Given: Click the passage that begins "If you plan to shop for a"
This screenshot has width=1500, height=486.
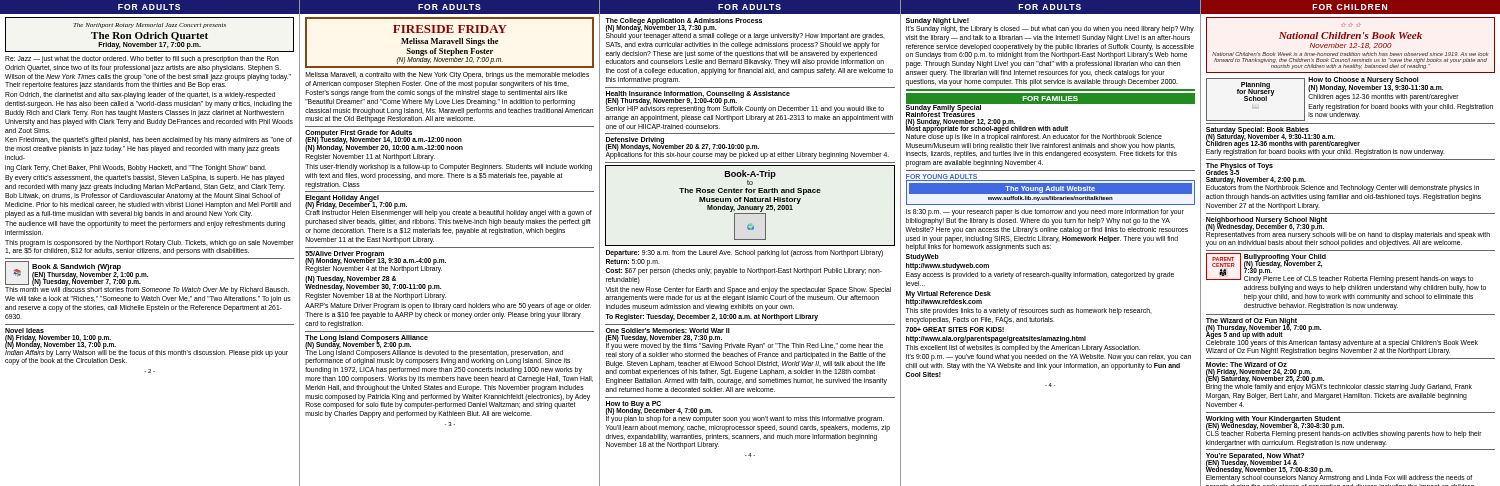Looking at the screenshot, I should point(750,433).
